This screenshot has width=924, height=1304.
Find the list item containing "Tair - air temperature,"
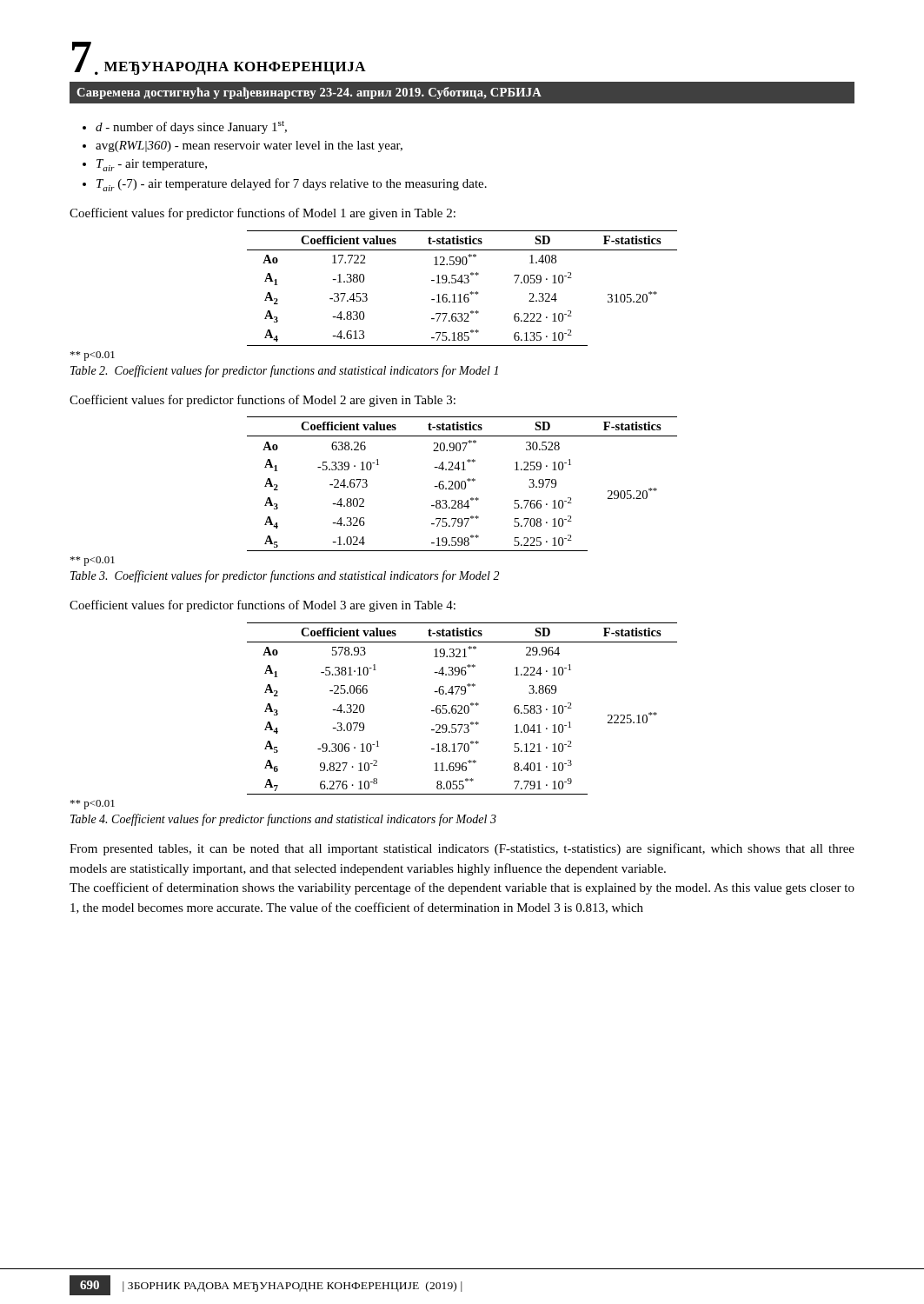(x=152, y=165)
